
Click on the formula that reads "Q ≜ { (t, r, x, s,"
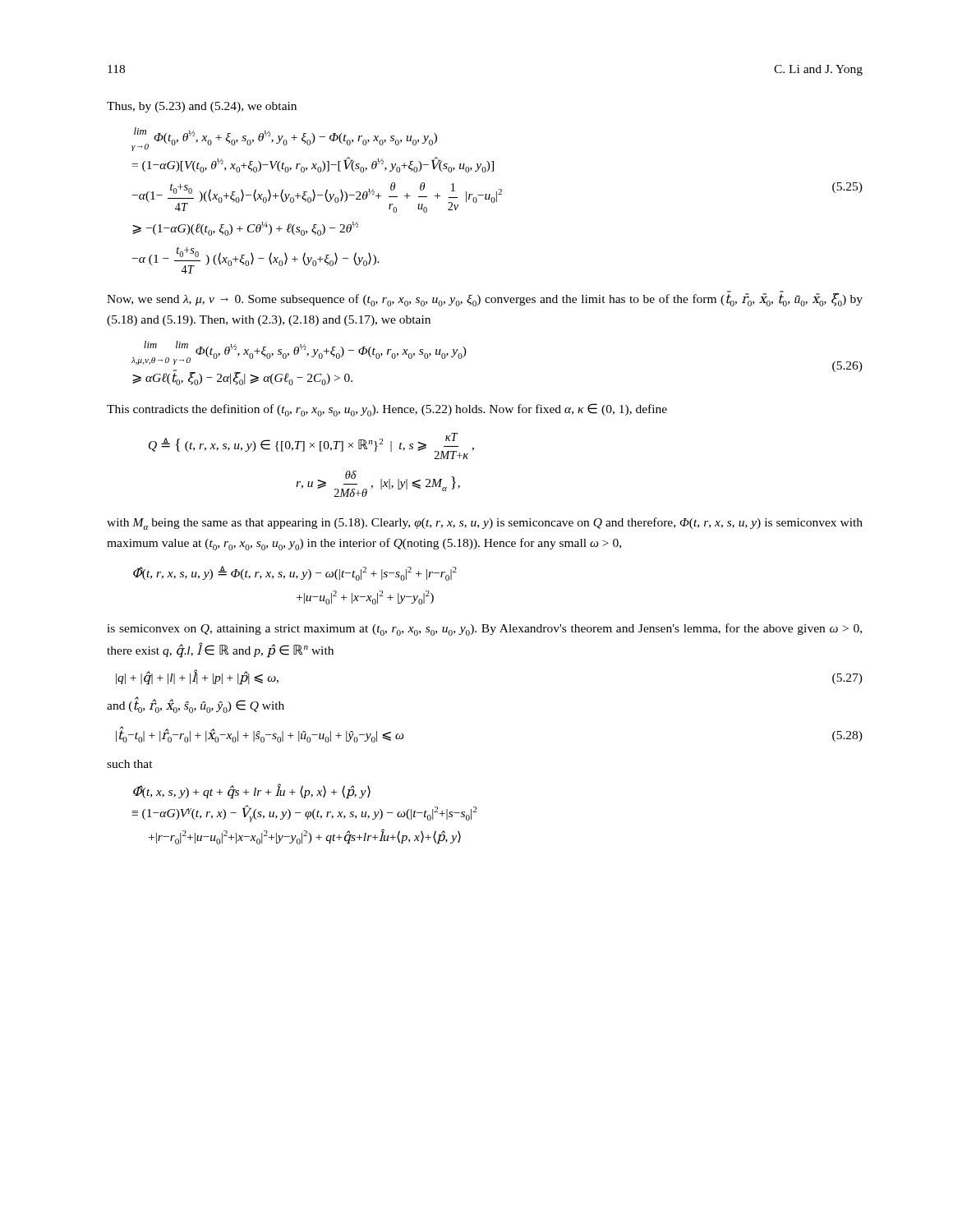[x=311, y=446]
